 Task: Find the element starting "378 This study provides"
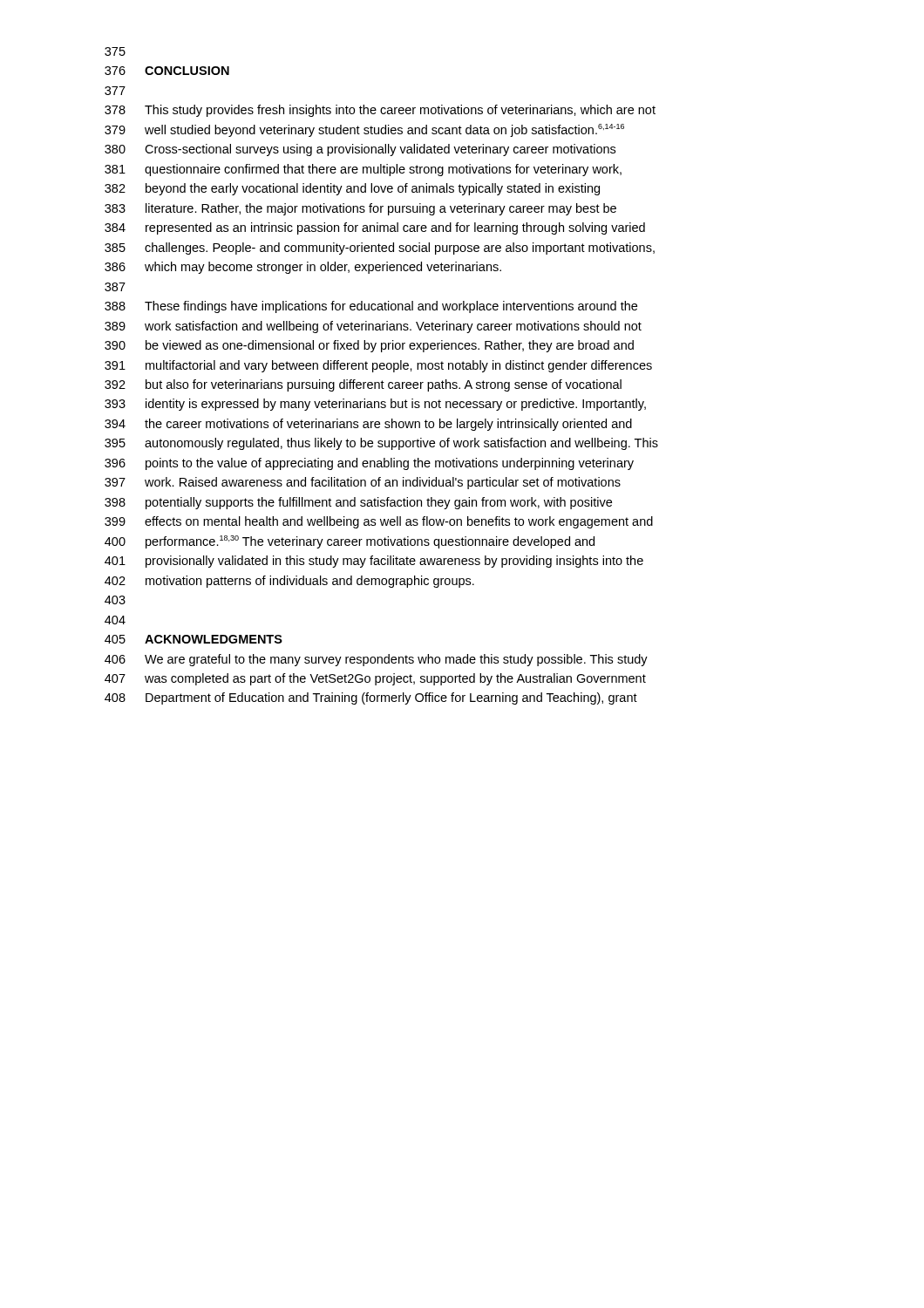click(x=470, y=110)
